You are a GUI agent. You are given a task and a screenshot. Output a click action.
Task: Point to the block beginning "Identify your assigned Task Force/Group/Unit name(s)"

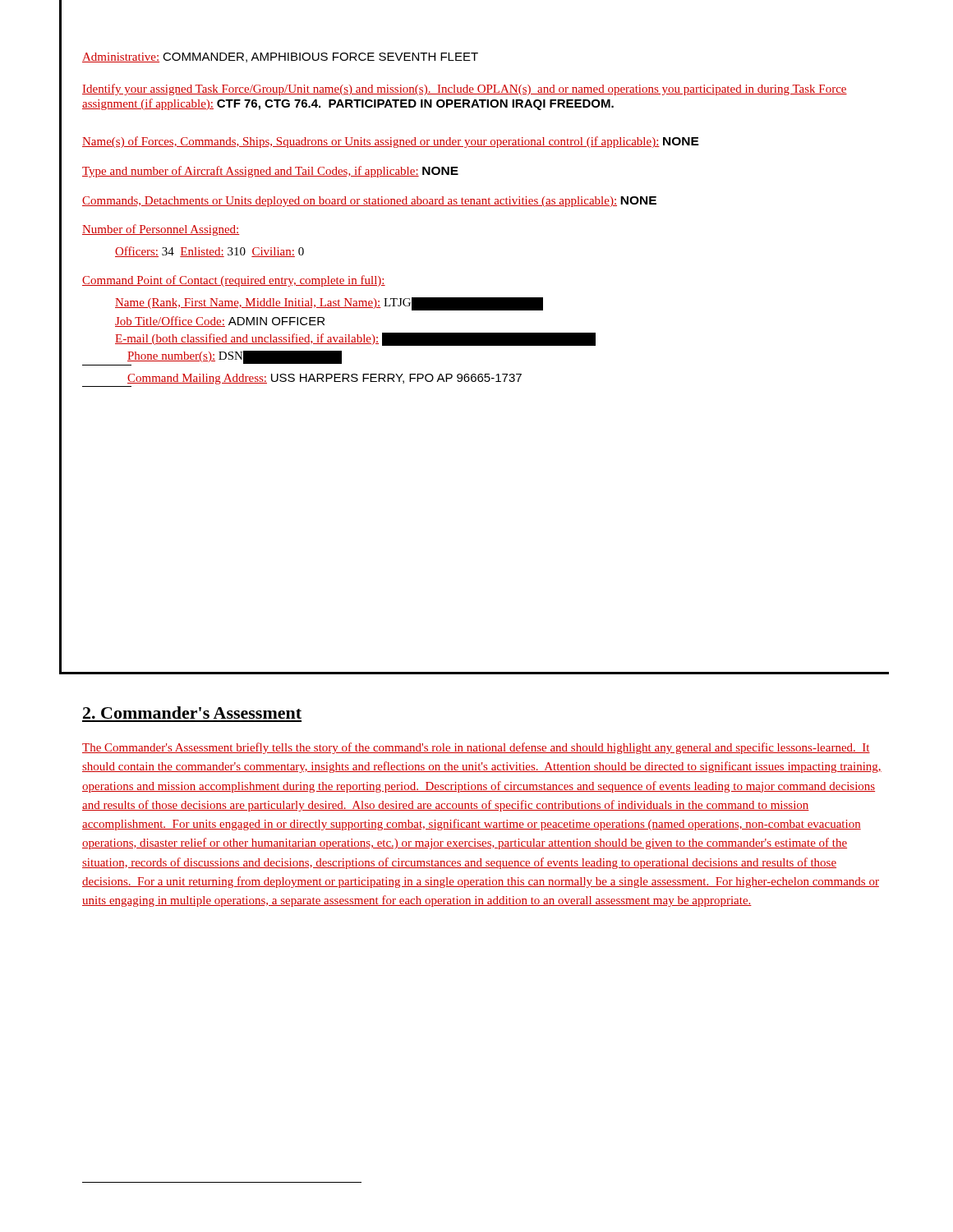(x=464, y=96)
